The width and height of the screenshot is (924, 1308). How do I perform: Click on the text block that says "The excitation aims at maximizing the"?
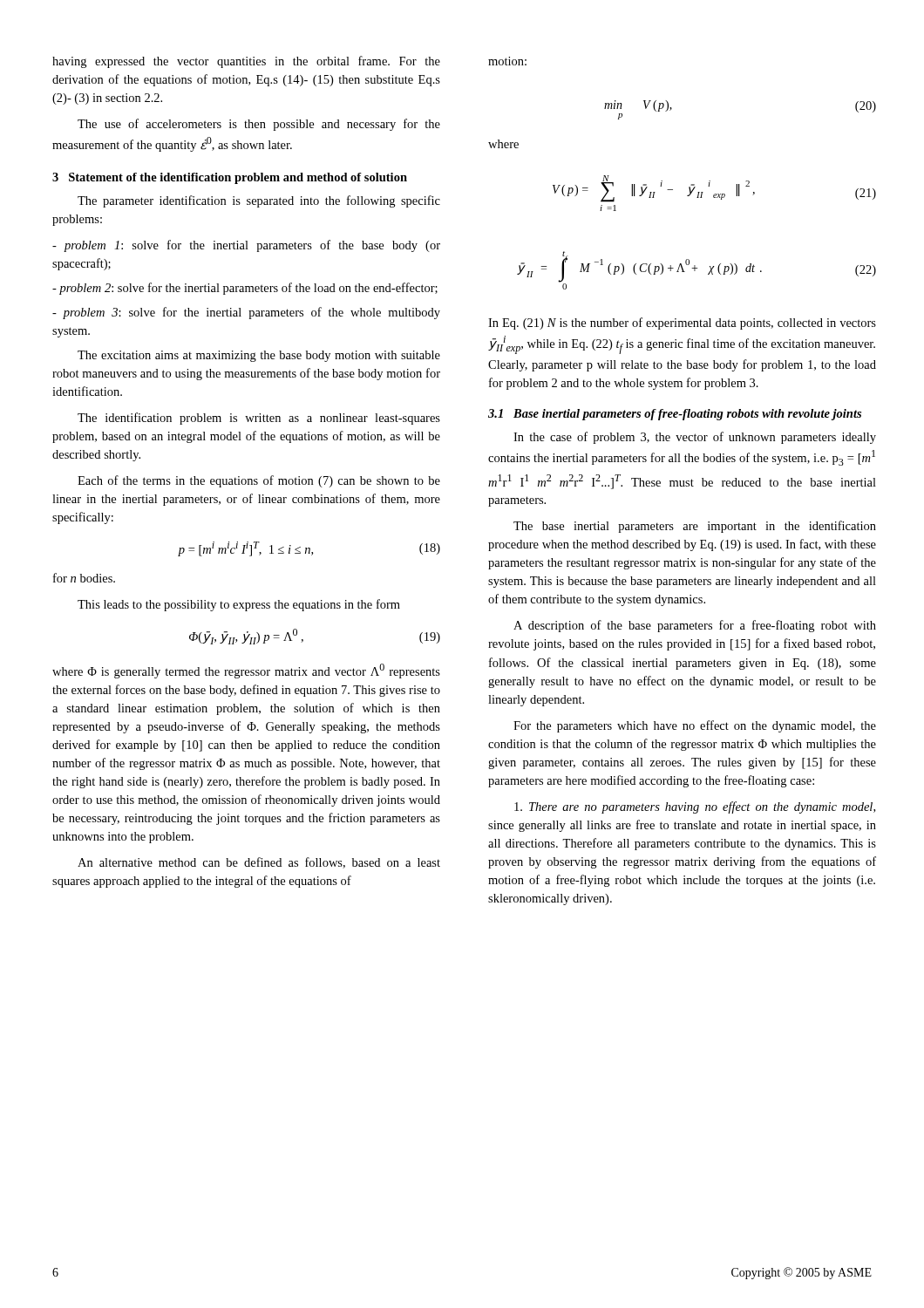246,437
